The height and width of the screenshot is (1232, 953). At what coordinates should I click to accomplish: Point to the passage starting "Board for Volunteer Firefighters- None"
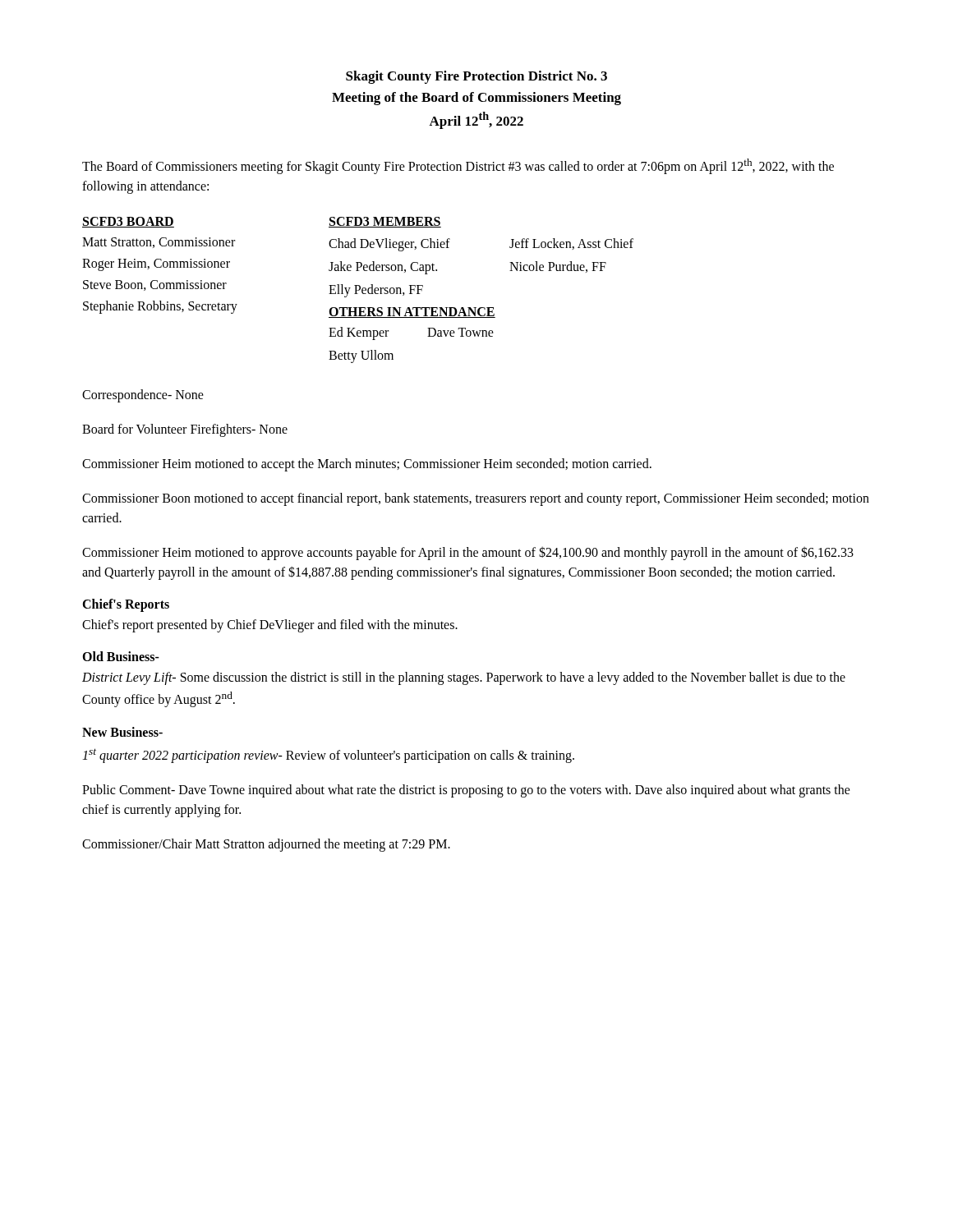(185, 430)
